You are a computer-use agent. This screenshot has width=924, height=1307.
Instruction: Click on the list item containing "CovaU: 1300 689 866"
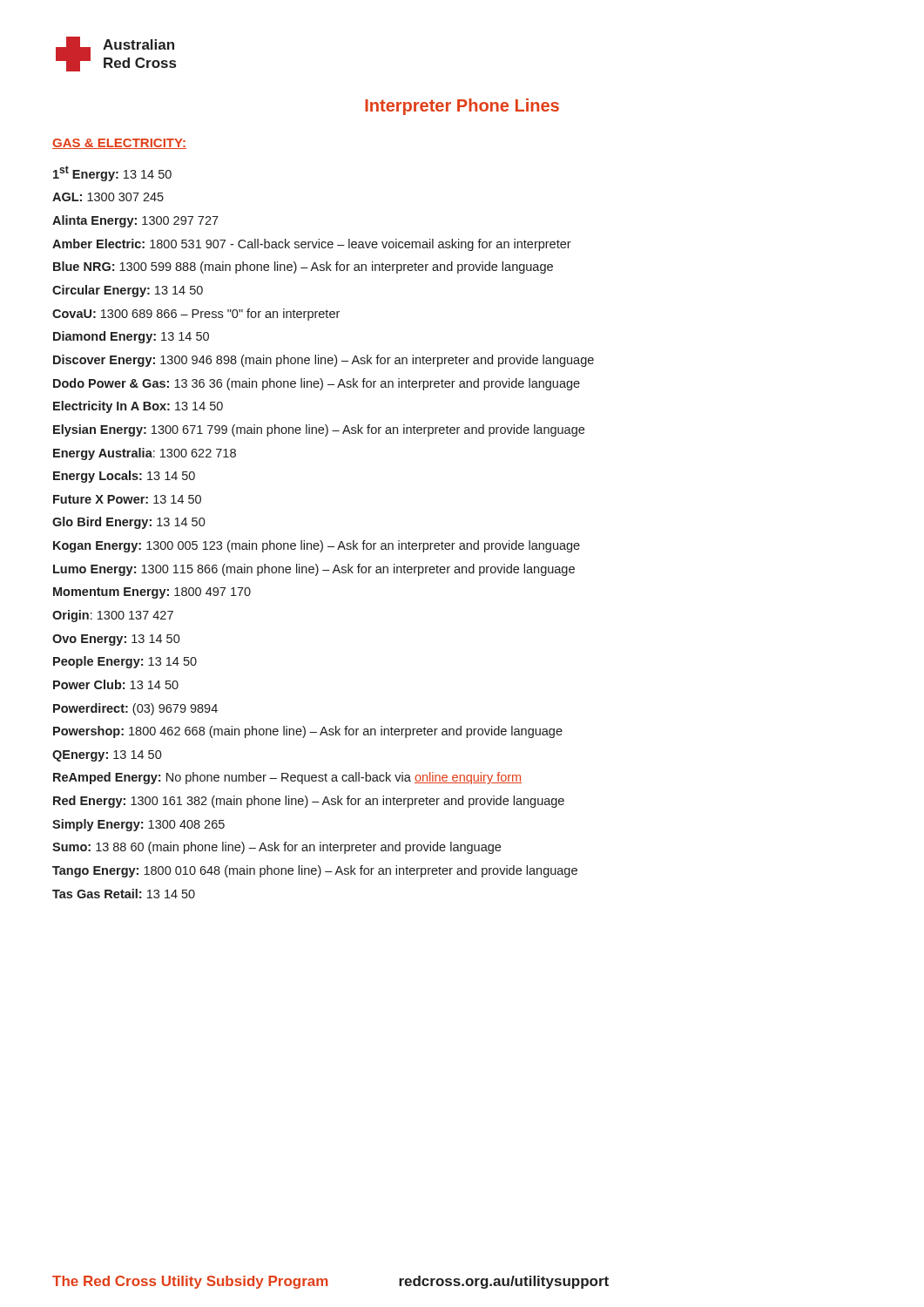pyautogui.click(x=196, y=313)
